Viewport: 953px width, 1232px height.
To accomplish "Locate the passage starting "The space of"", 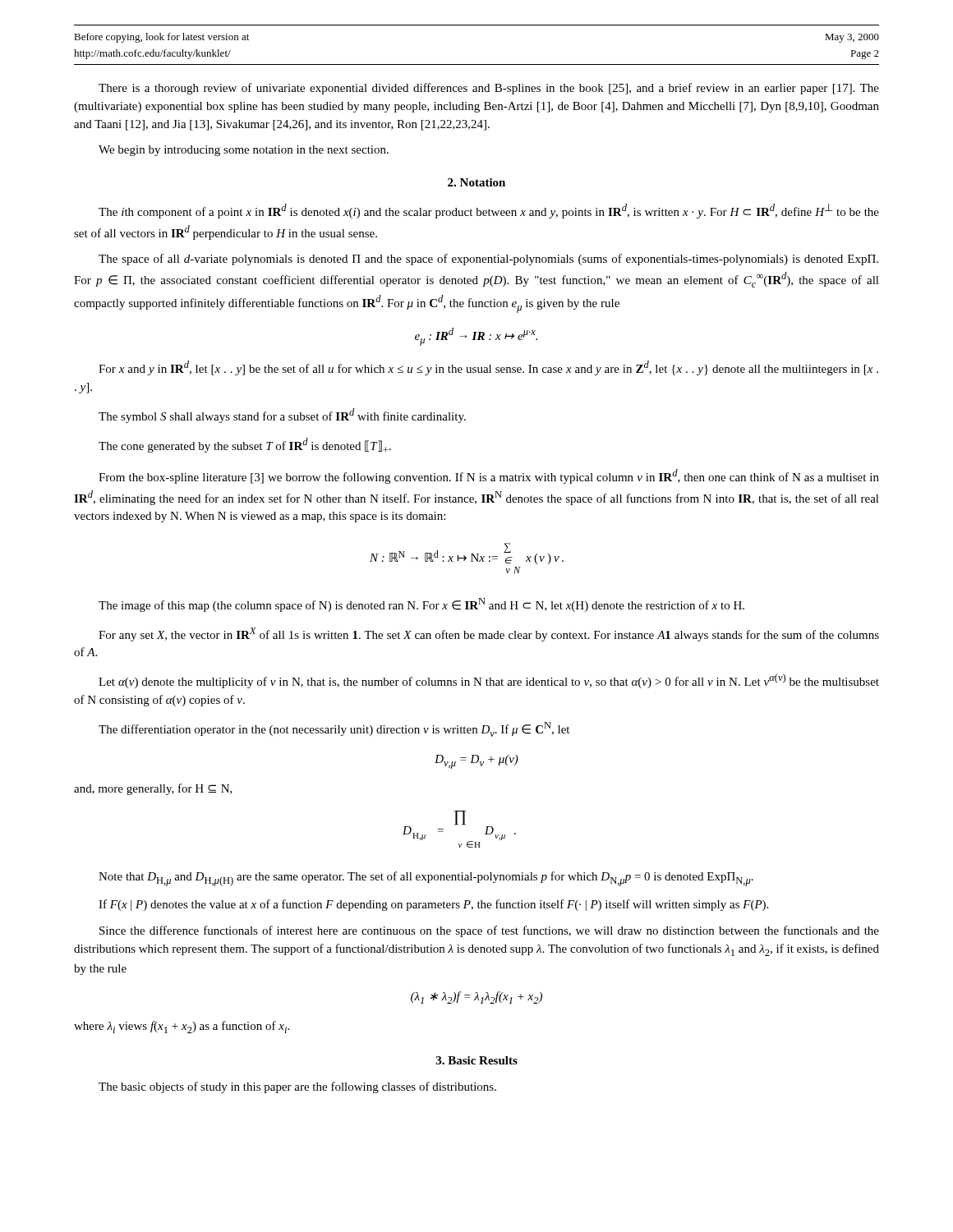I will tap(476, 283).
